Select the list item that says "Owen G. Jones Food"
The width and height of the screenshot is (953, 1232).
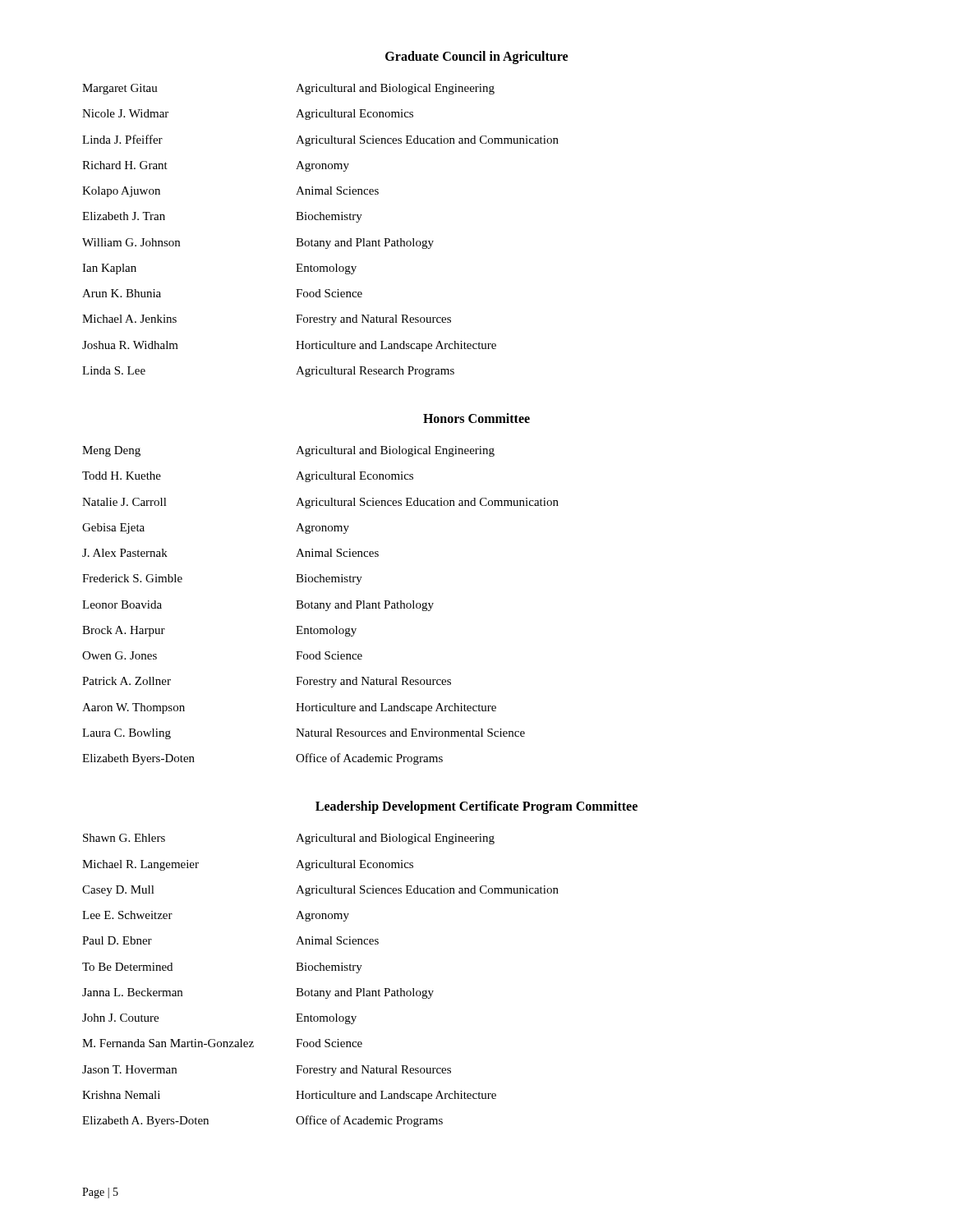[120, 656]
